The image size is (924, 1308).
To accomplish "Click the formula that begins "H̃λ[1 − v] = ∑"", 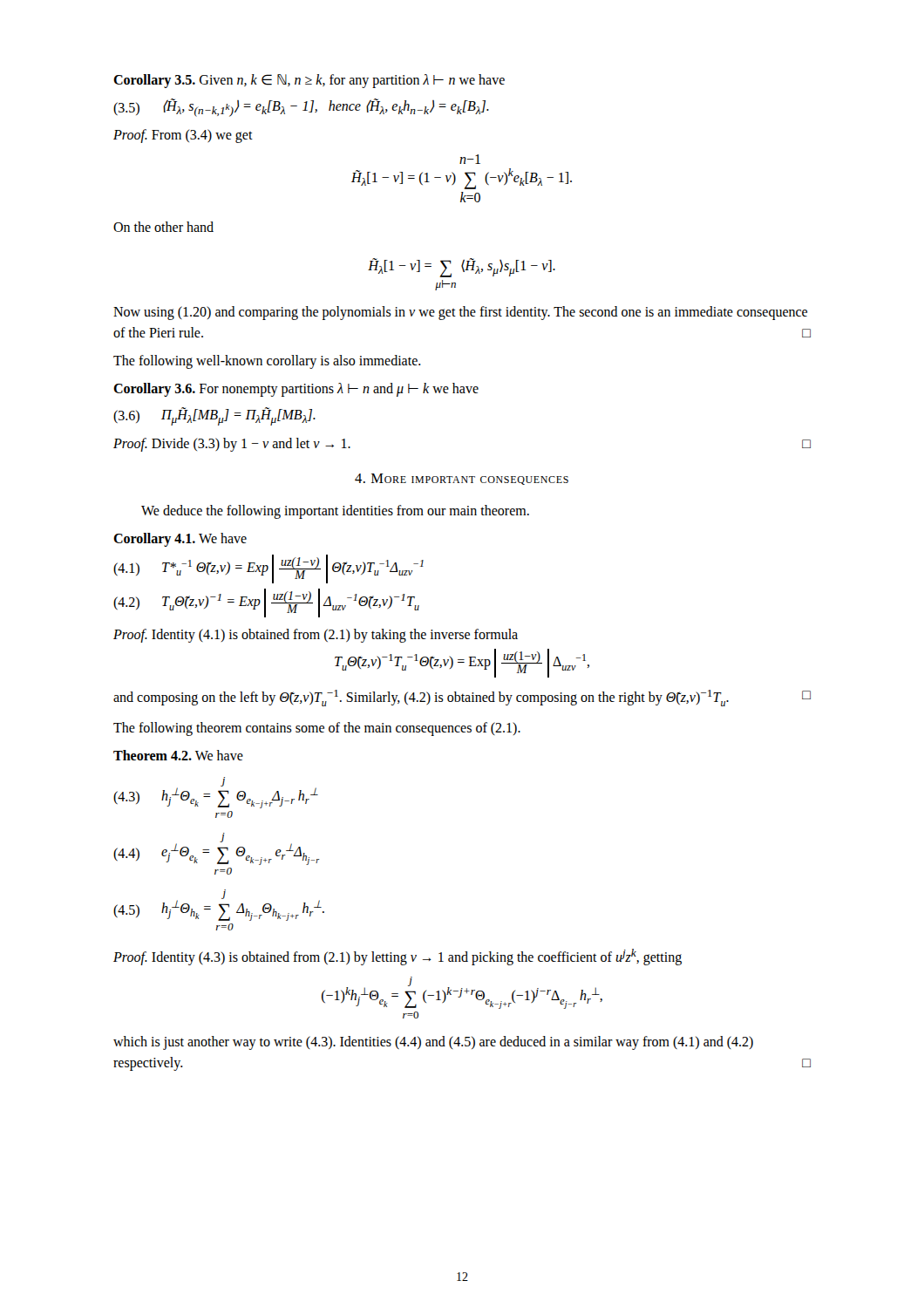I will (x=462, y=267).
